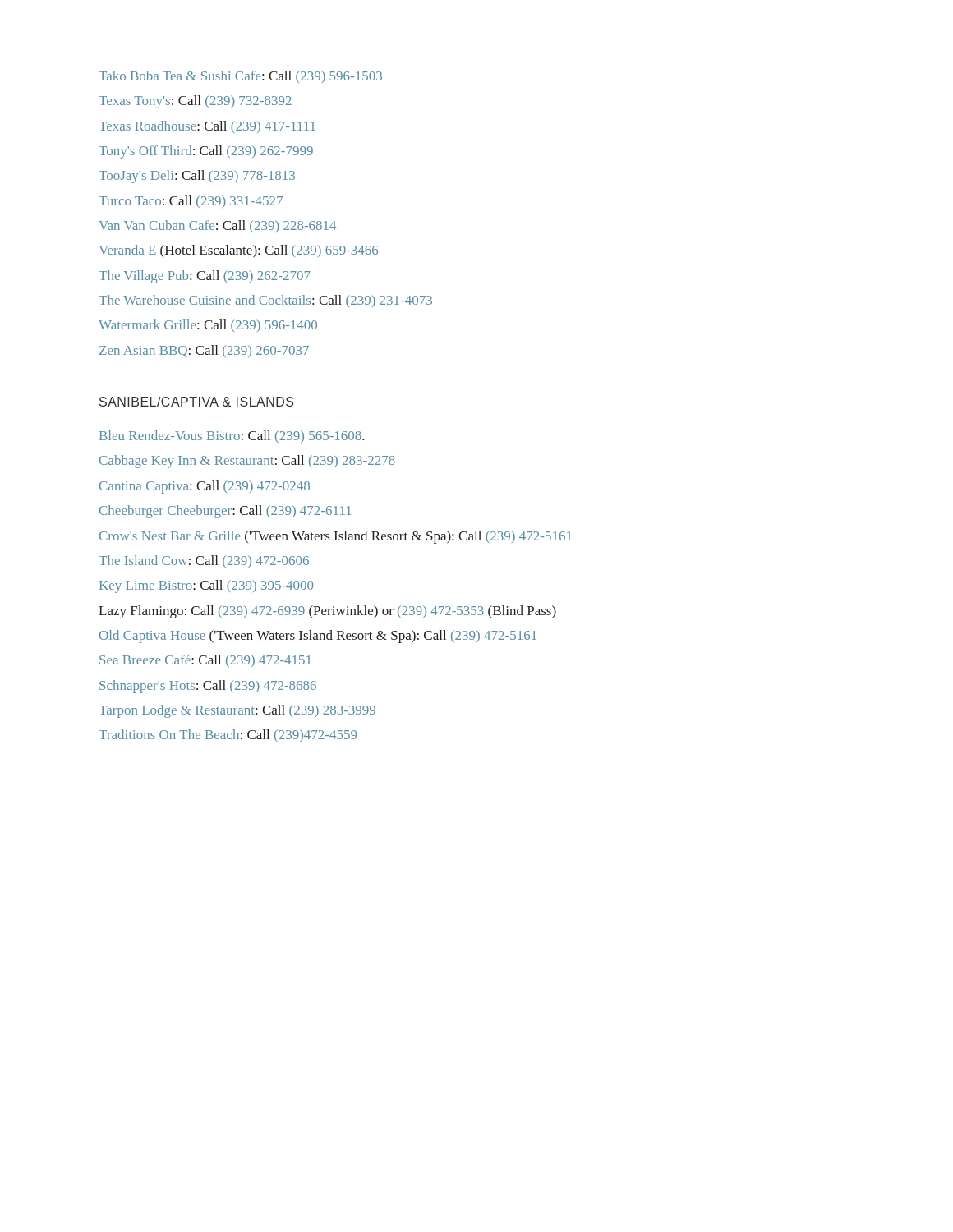Find the list item that says "Bleu Rendez-Vous Bistro: Call (239) 565-1608."
Screen dimensions: 1232x953
[232, 436]
